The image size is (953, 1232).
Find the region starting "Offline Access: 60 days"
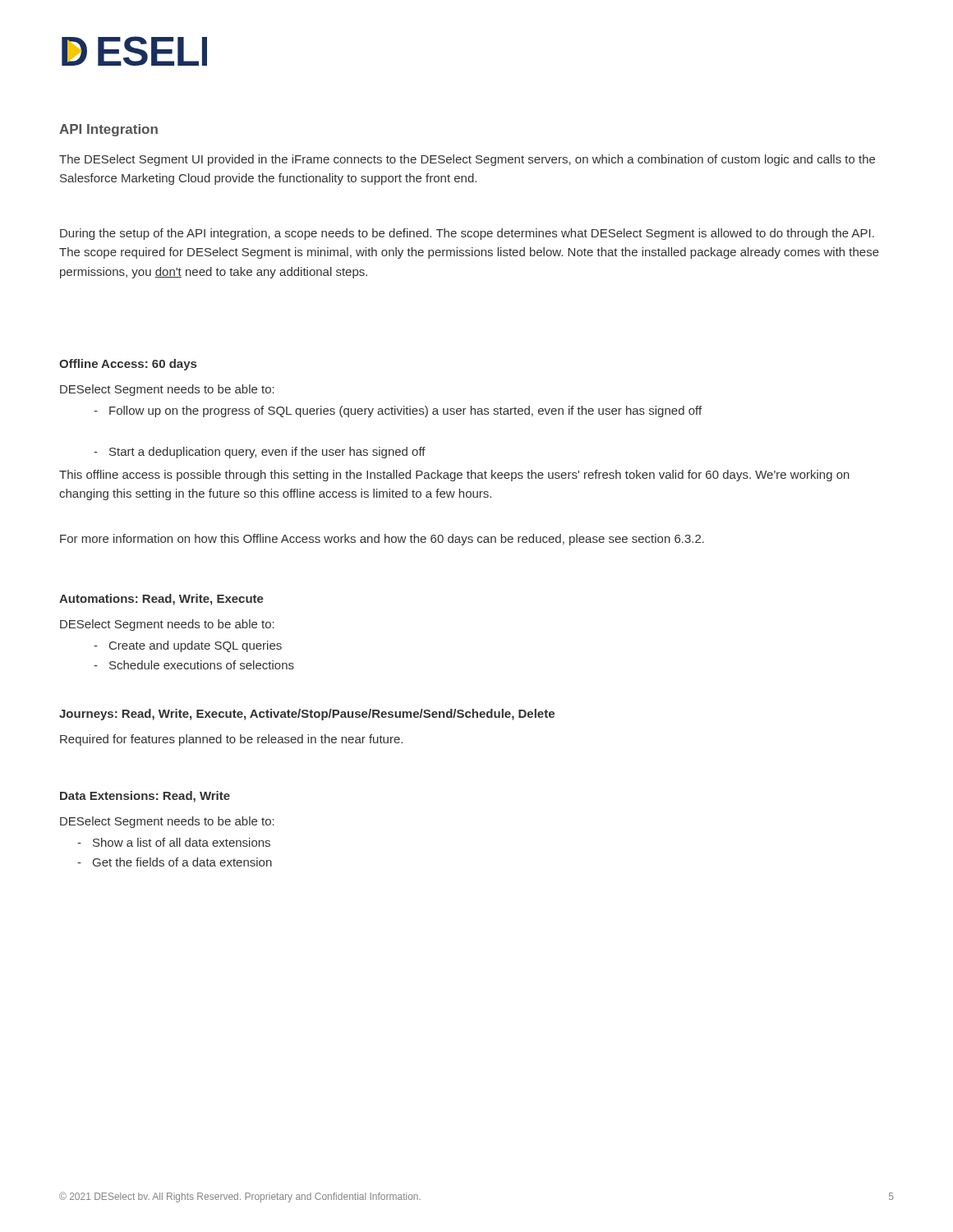(128, 363)
